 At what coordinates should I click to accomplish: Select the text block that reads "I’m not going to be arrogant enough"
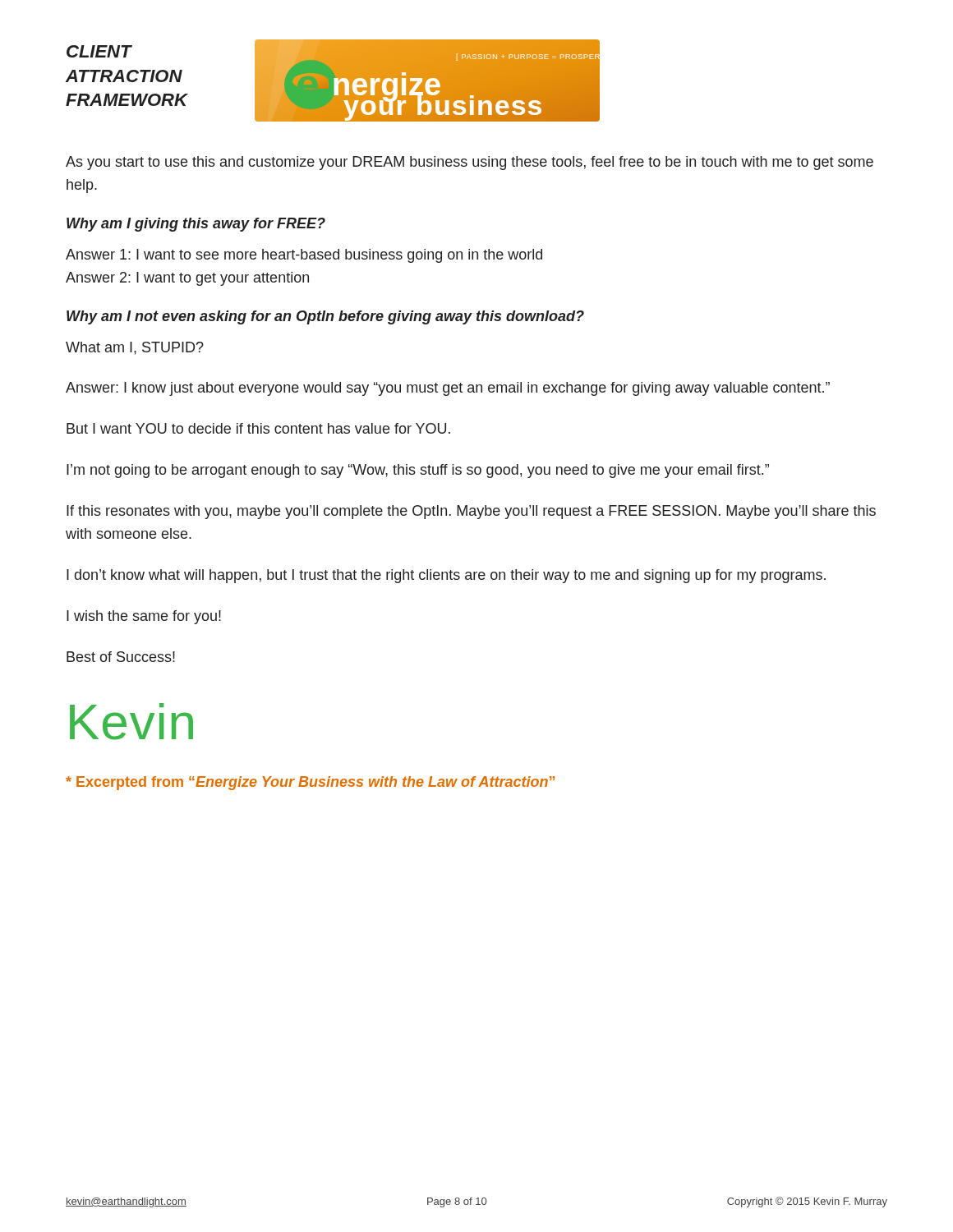click(418, 470)
